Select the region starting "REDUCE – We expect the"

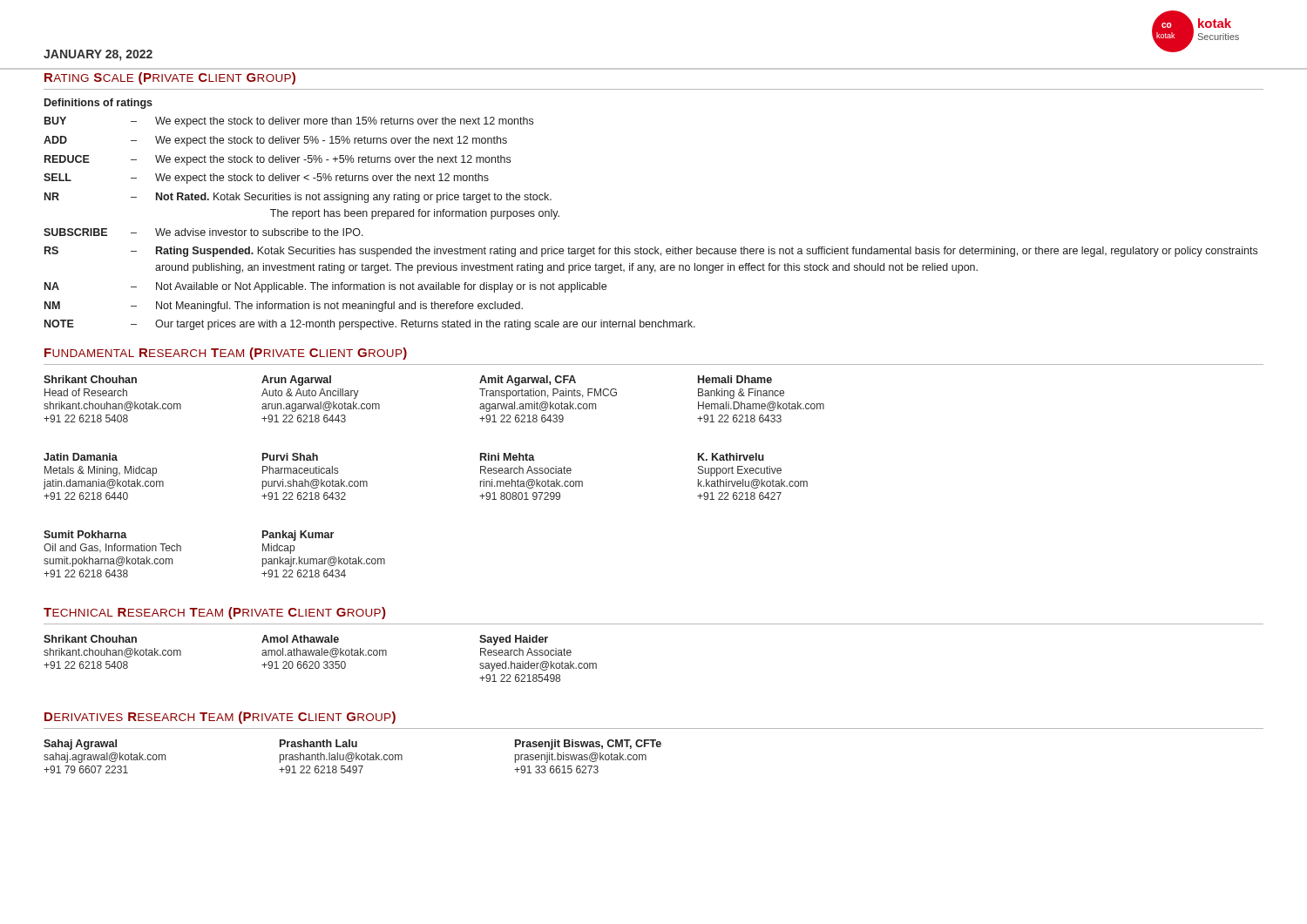click(x=278, y=160)
